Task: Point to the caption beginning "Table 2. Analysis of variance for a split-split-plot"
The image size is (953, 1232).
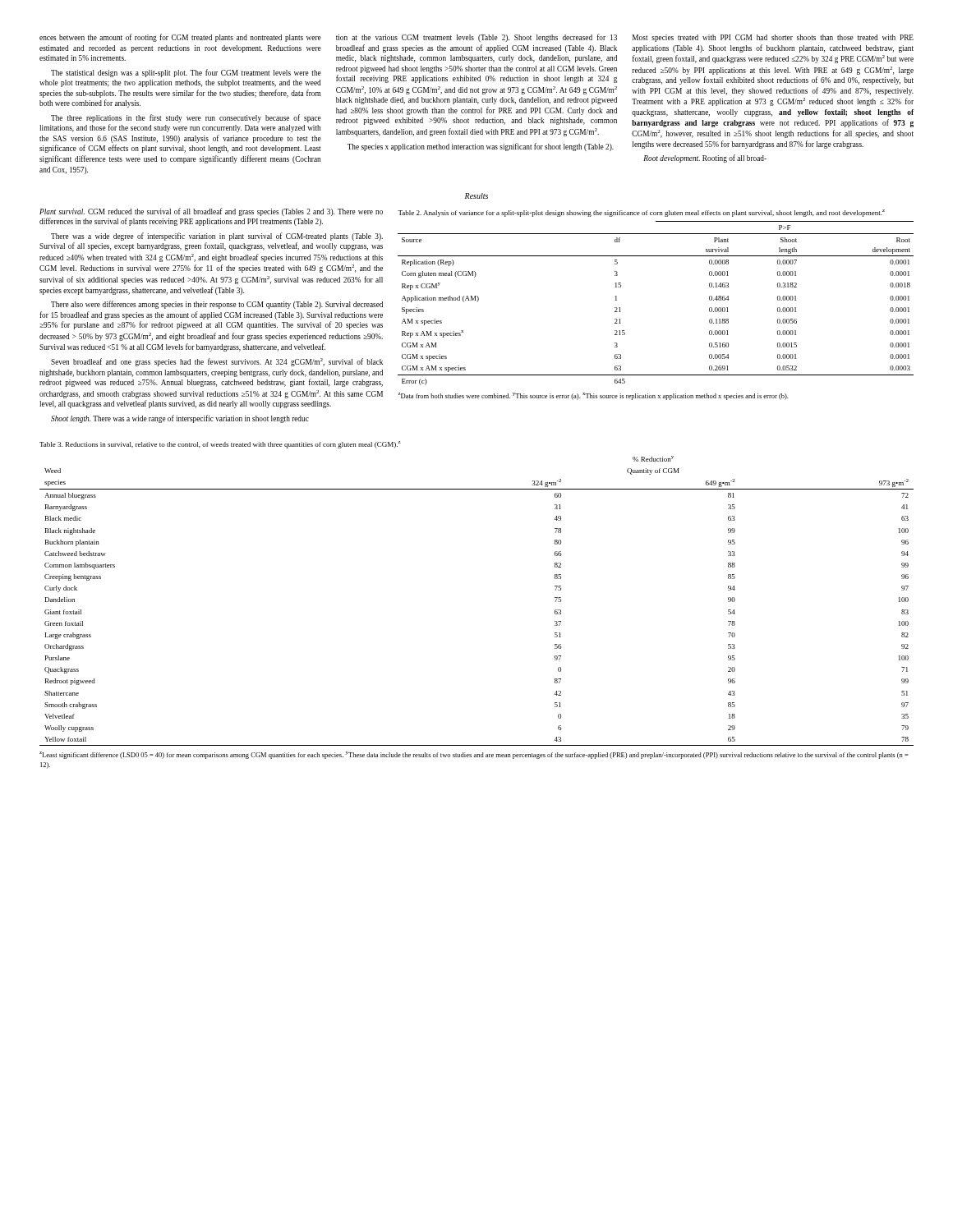Action: (x=641, y=212)
